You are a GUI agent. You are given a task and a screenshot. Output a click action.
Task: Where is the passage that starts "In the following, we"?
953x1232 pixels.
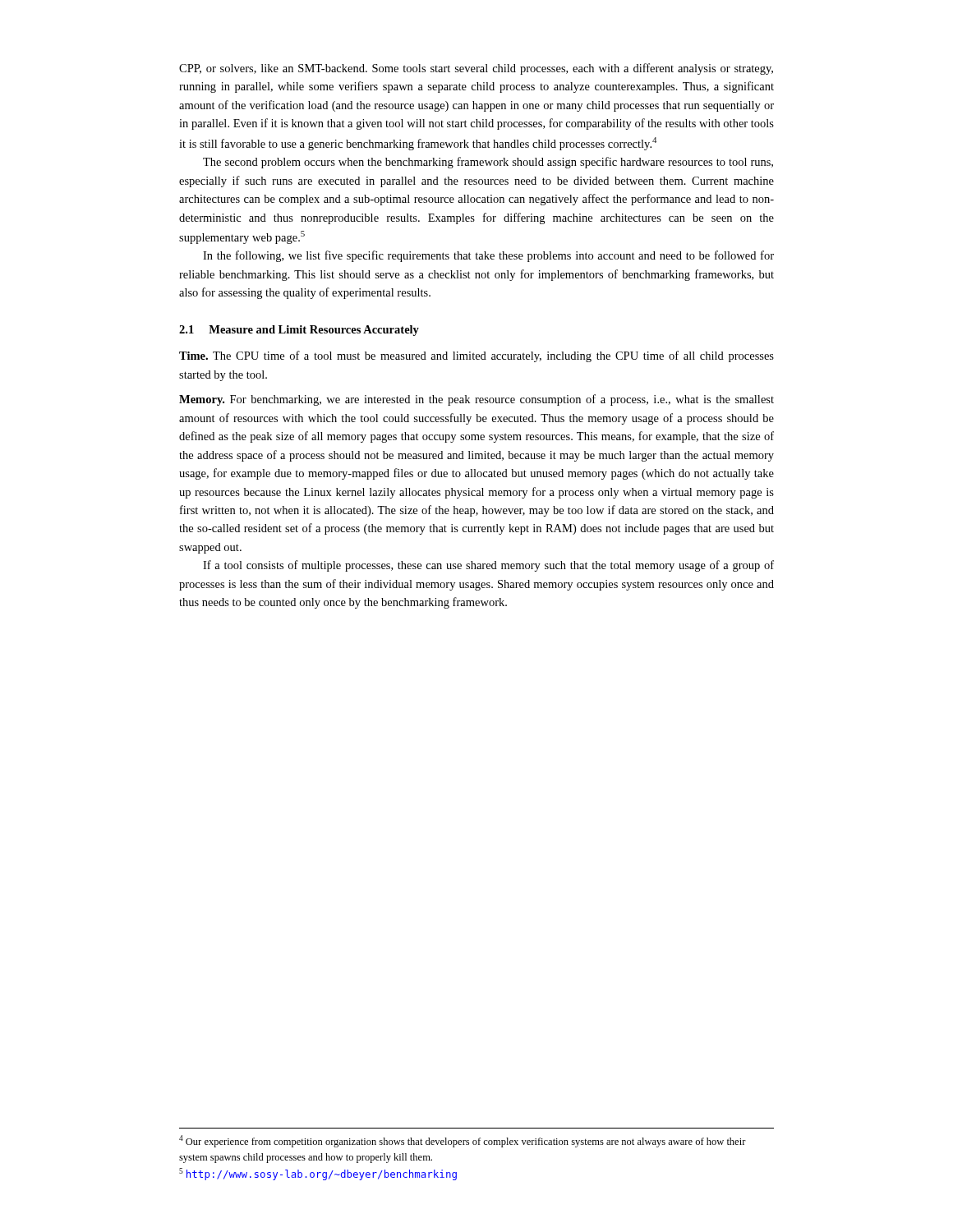[x=476, y=274]
